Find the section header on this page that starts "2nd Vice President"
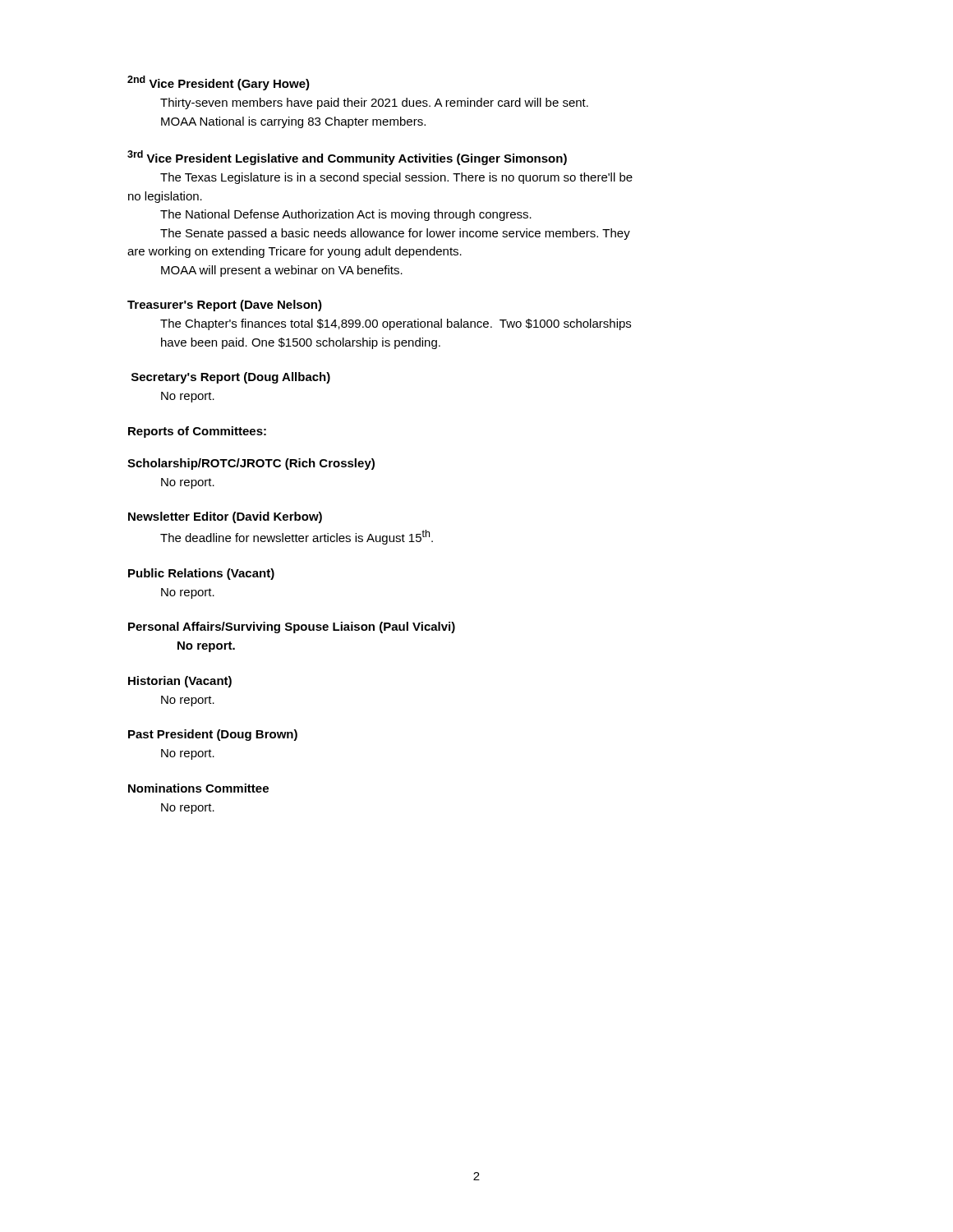The width and height of the screenshot is (953, 1232). pos(219,82)
